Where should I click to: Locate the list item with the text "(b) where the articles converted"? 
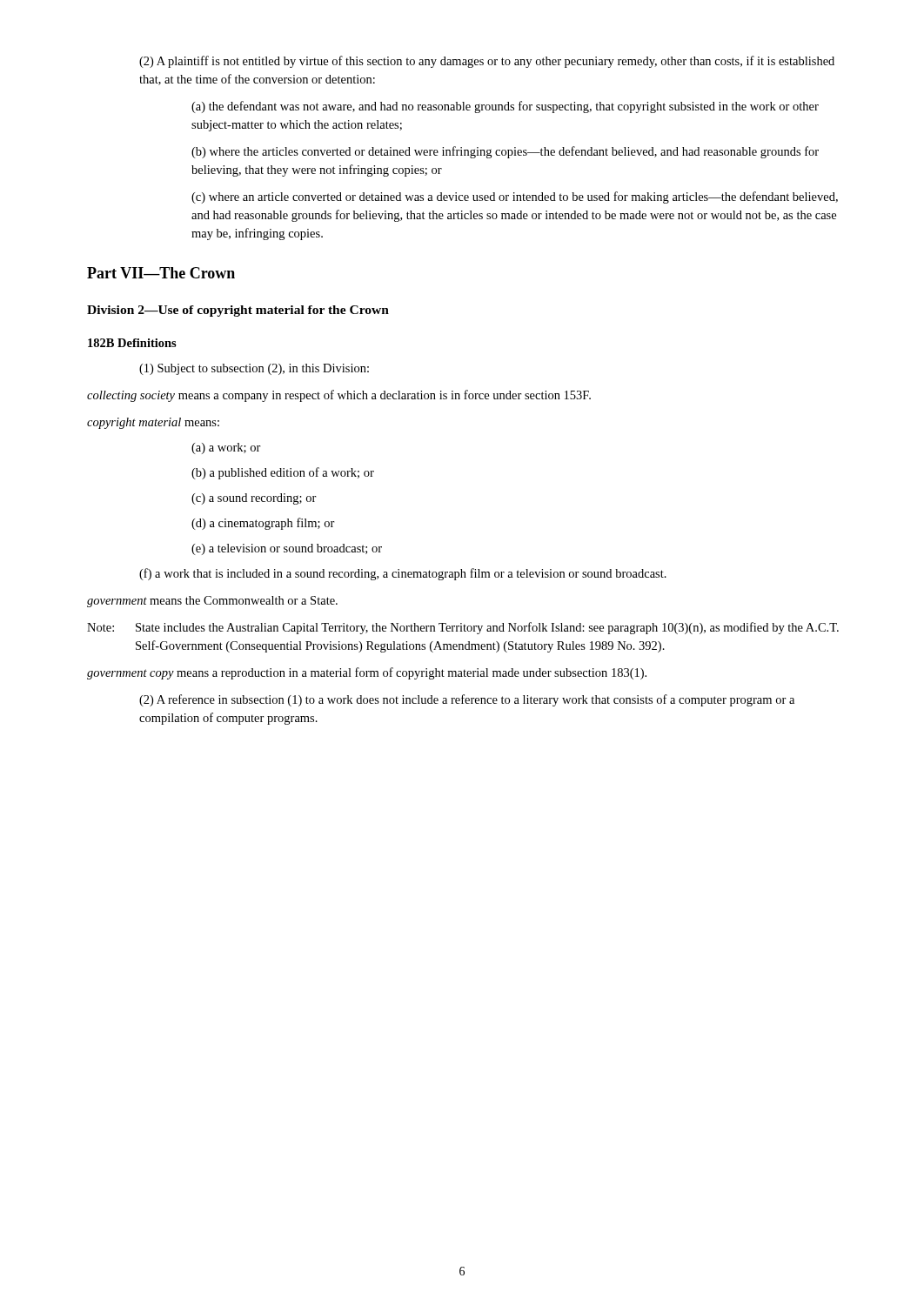519,161
